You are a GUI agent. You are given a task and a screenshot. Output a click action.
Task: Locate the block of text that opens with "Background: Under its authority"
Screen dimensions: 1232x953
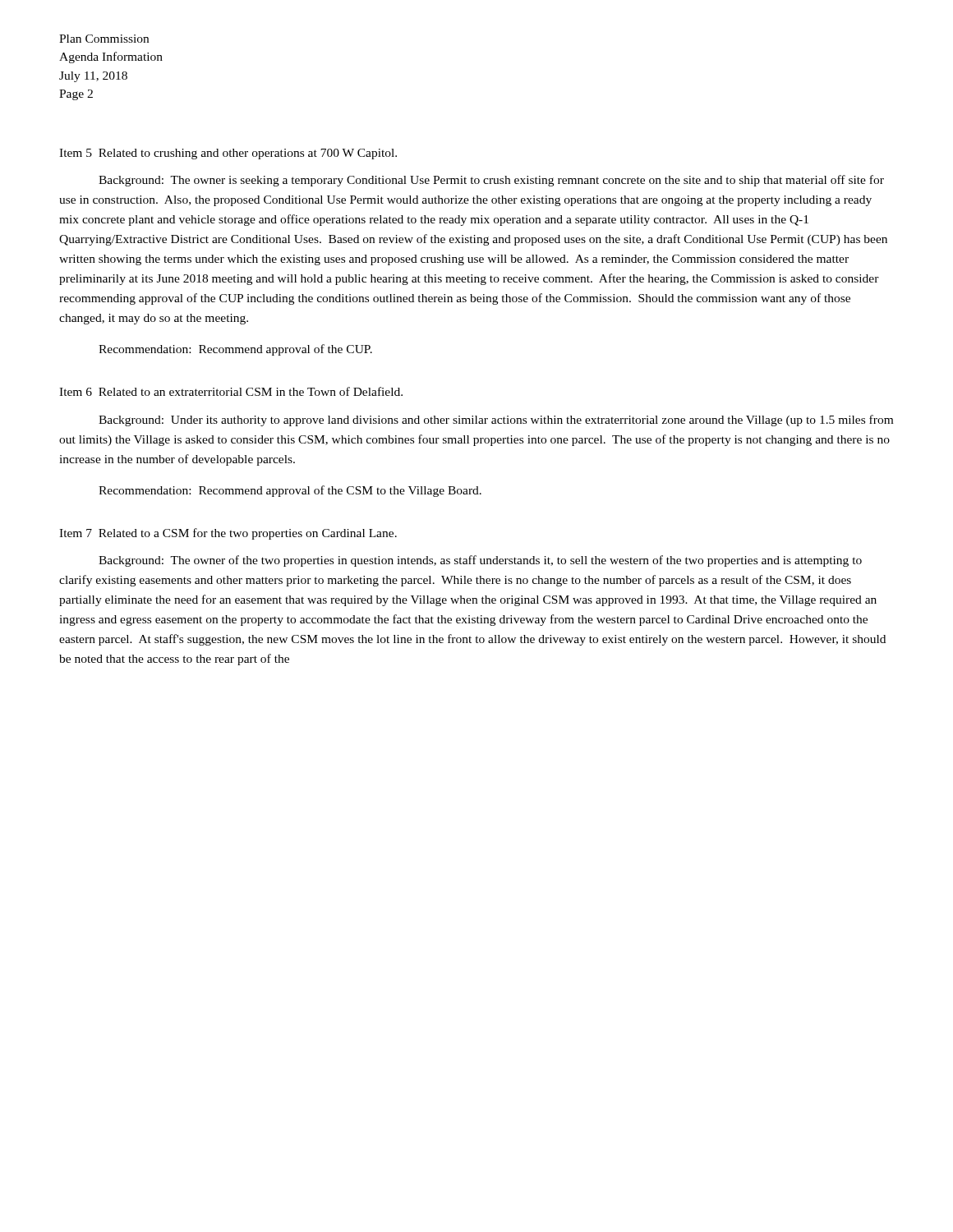point(476,439)
